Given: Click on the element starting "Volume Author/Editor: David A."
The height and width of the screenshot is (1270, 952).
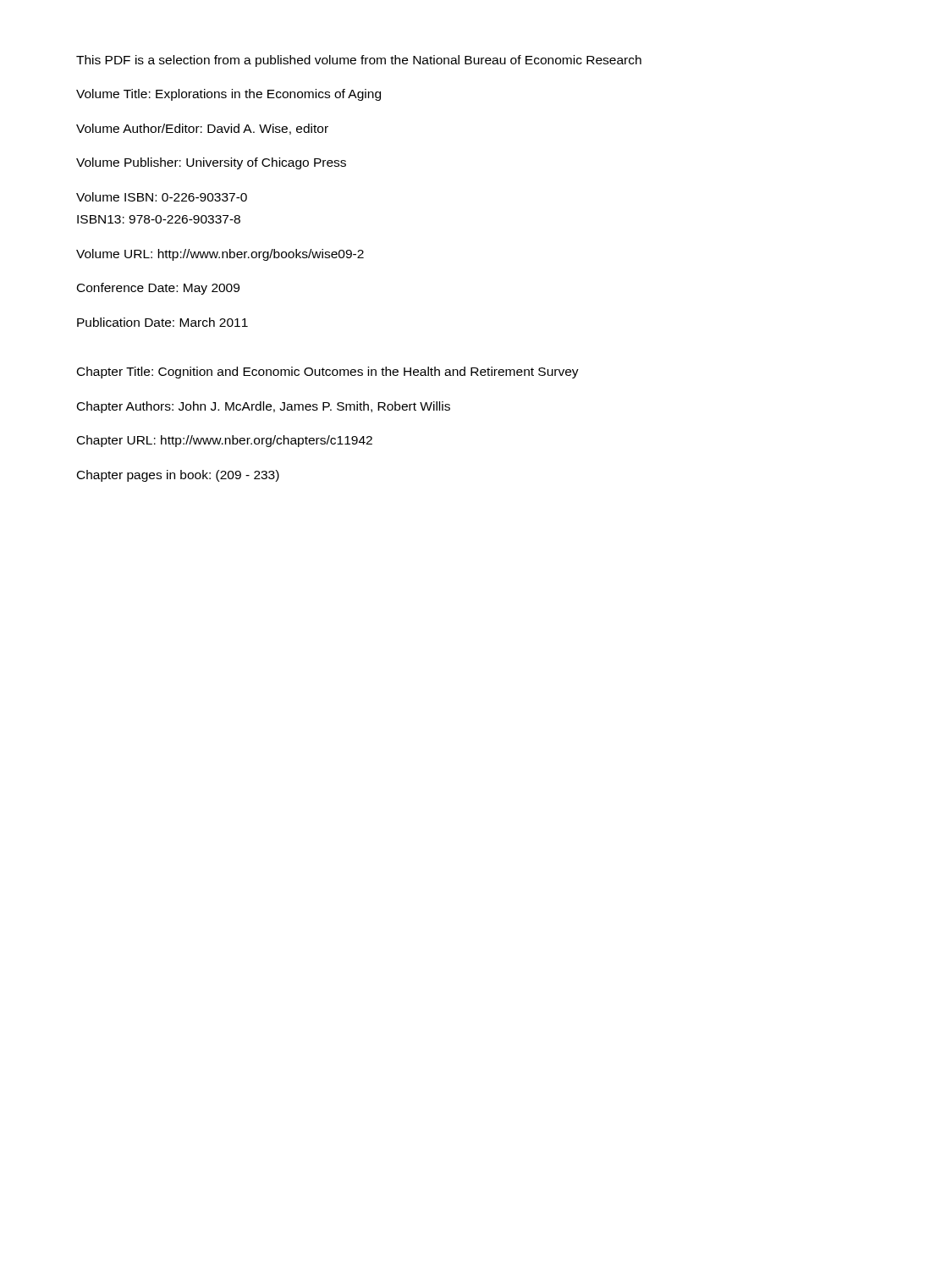Looking at the screenshot, I should [x=202, y=128].
